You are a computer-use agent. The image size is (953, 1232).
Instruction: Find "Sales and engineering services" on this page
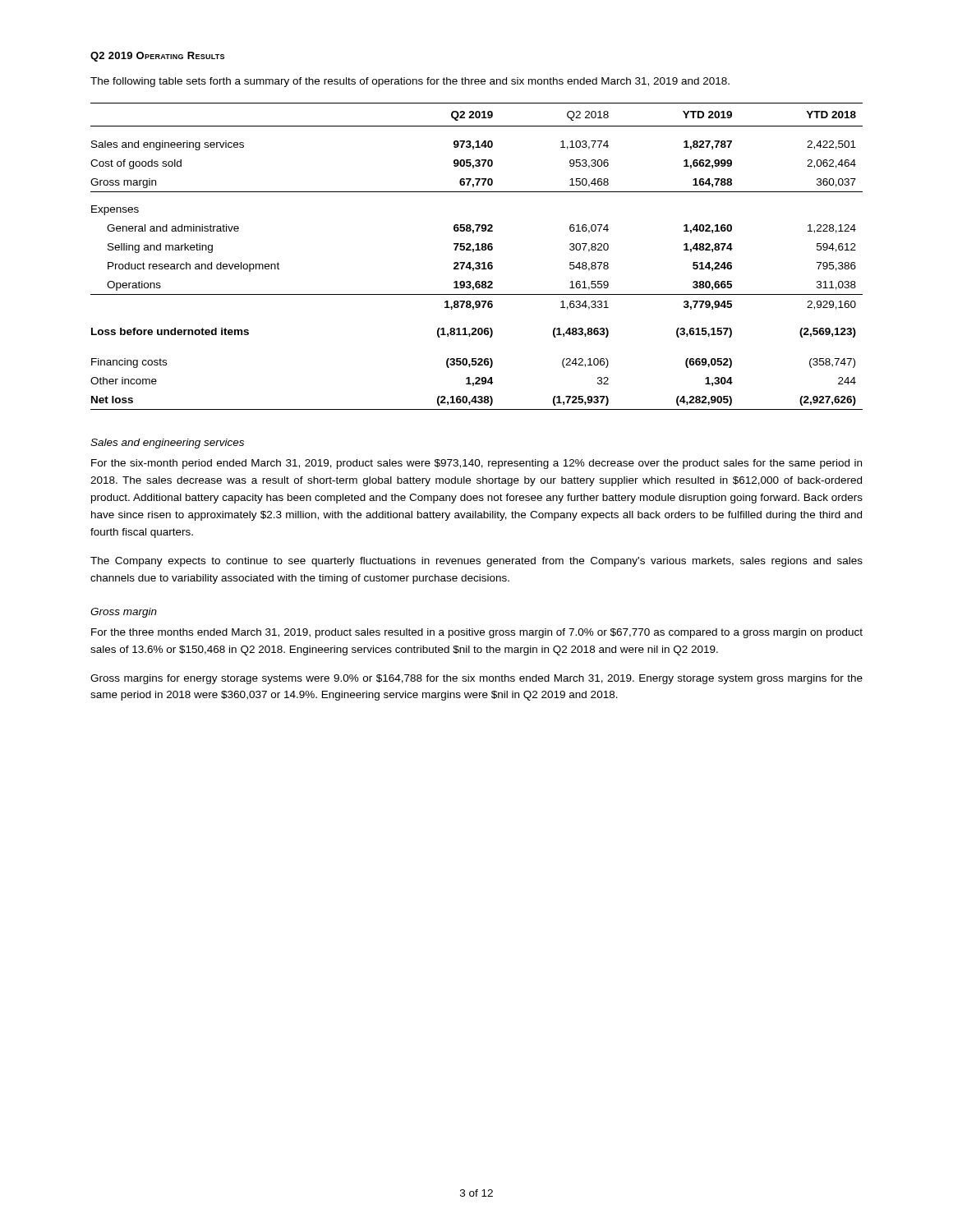[x=167, y=443]
